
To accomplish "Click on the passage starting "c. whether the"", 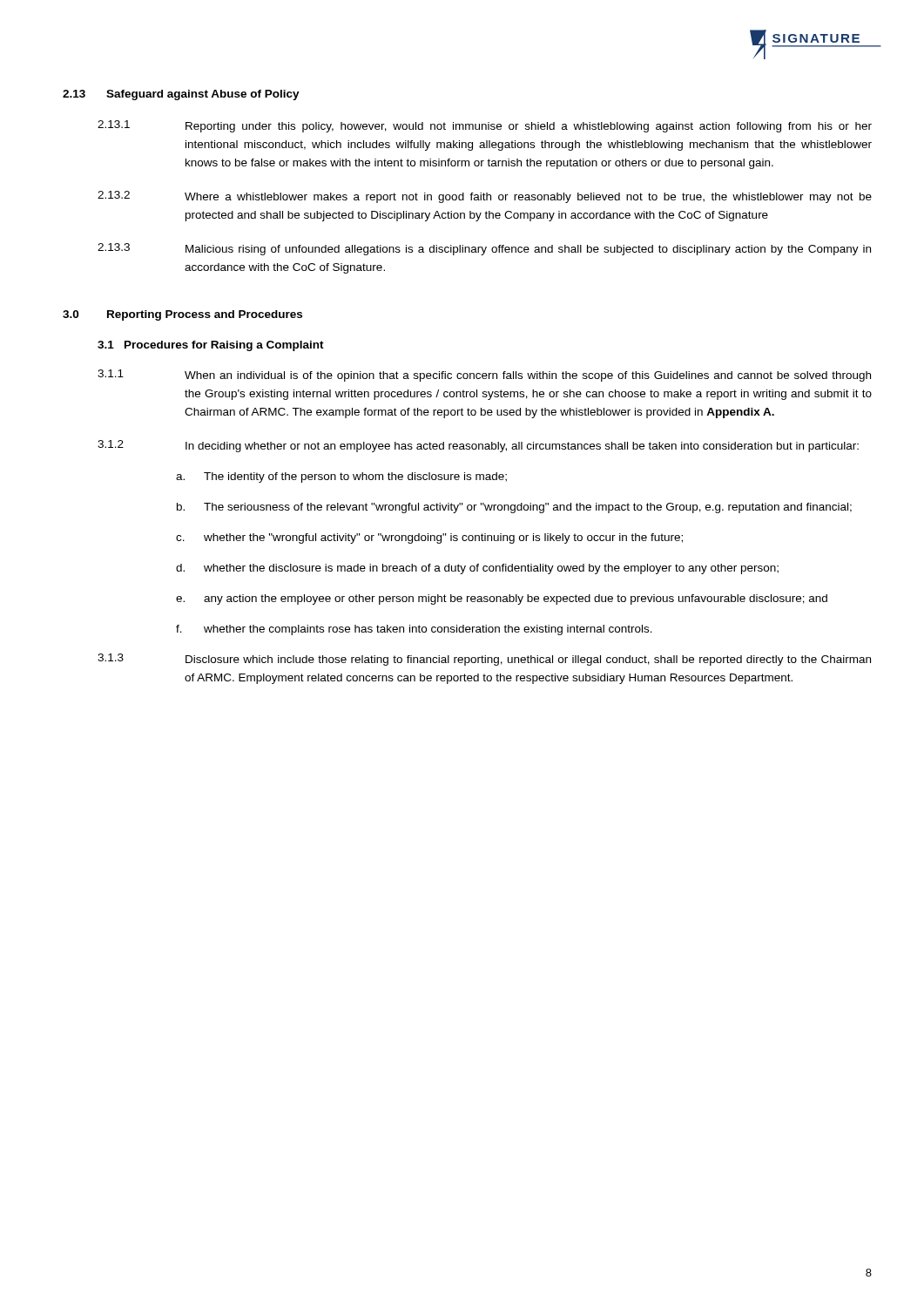I will [x=524, y=538].
